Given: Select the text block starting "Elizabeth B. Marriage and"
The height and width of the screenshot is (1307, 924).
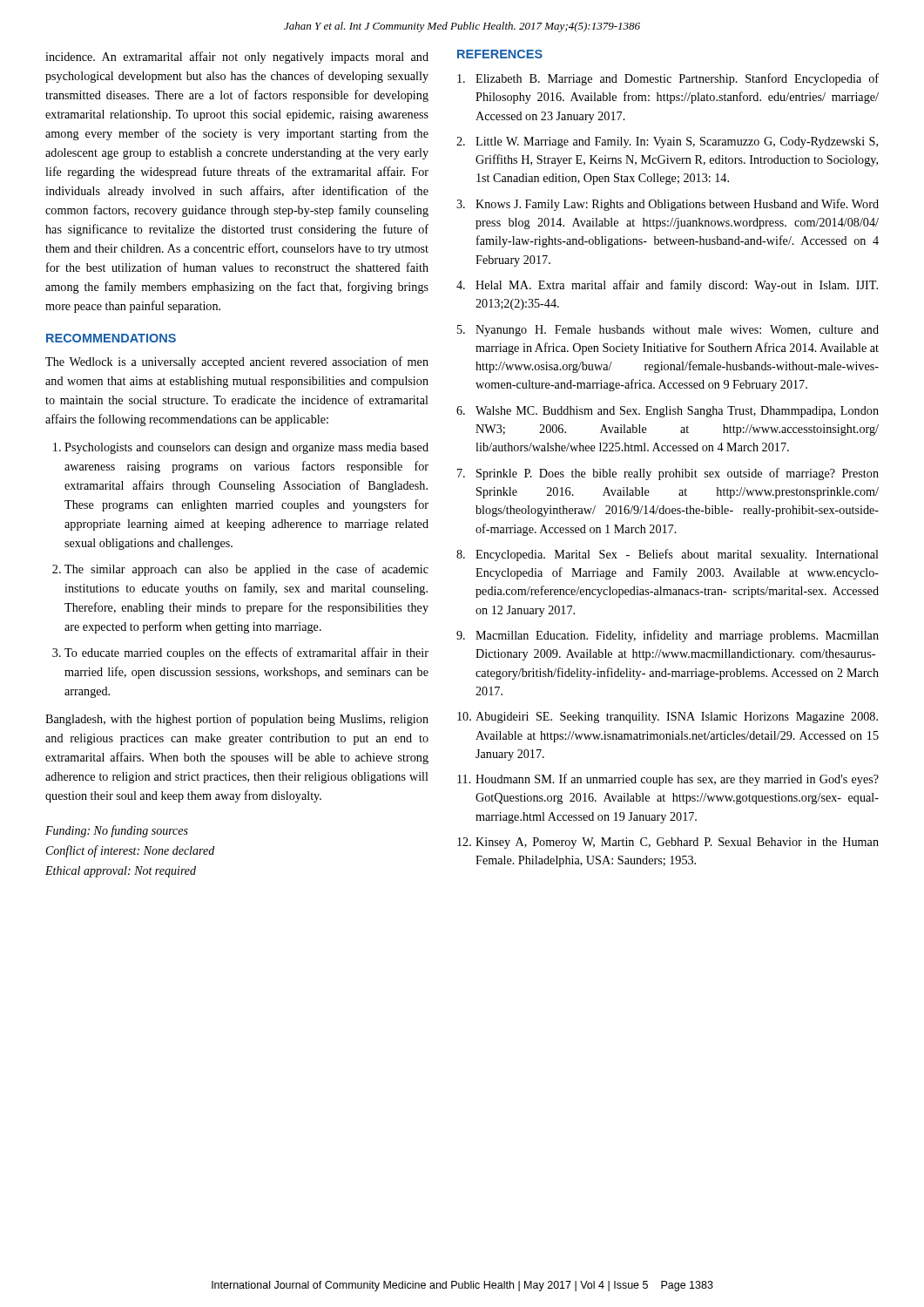Looking at the screenshot, I should 668,98.
